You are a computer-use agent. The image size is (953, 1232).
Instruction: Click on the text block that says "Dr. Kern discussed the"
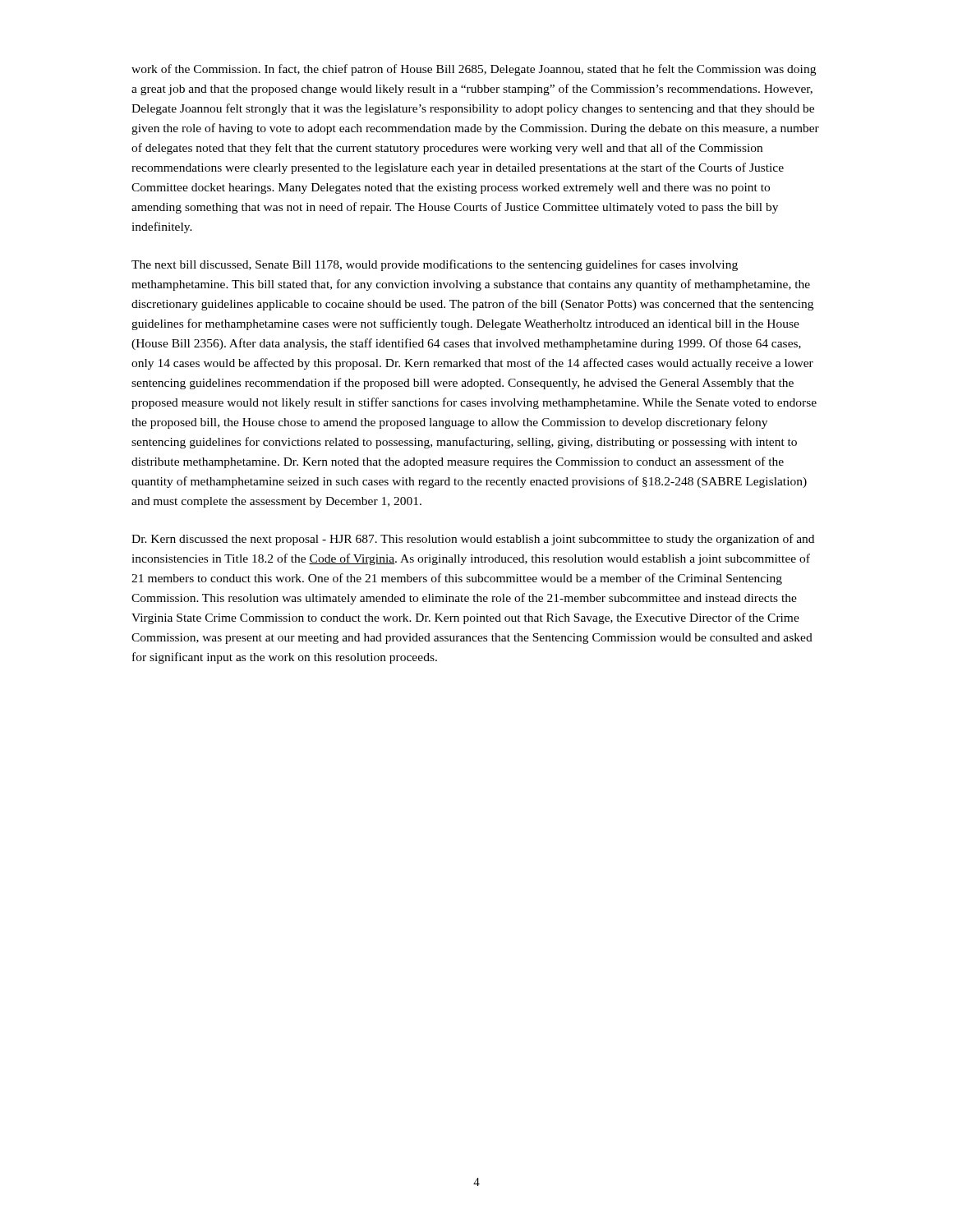coord(473,598)
